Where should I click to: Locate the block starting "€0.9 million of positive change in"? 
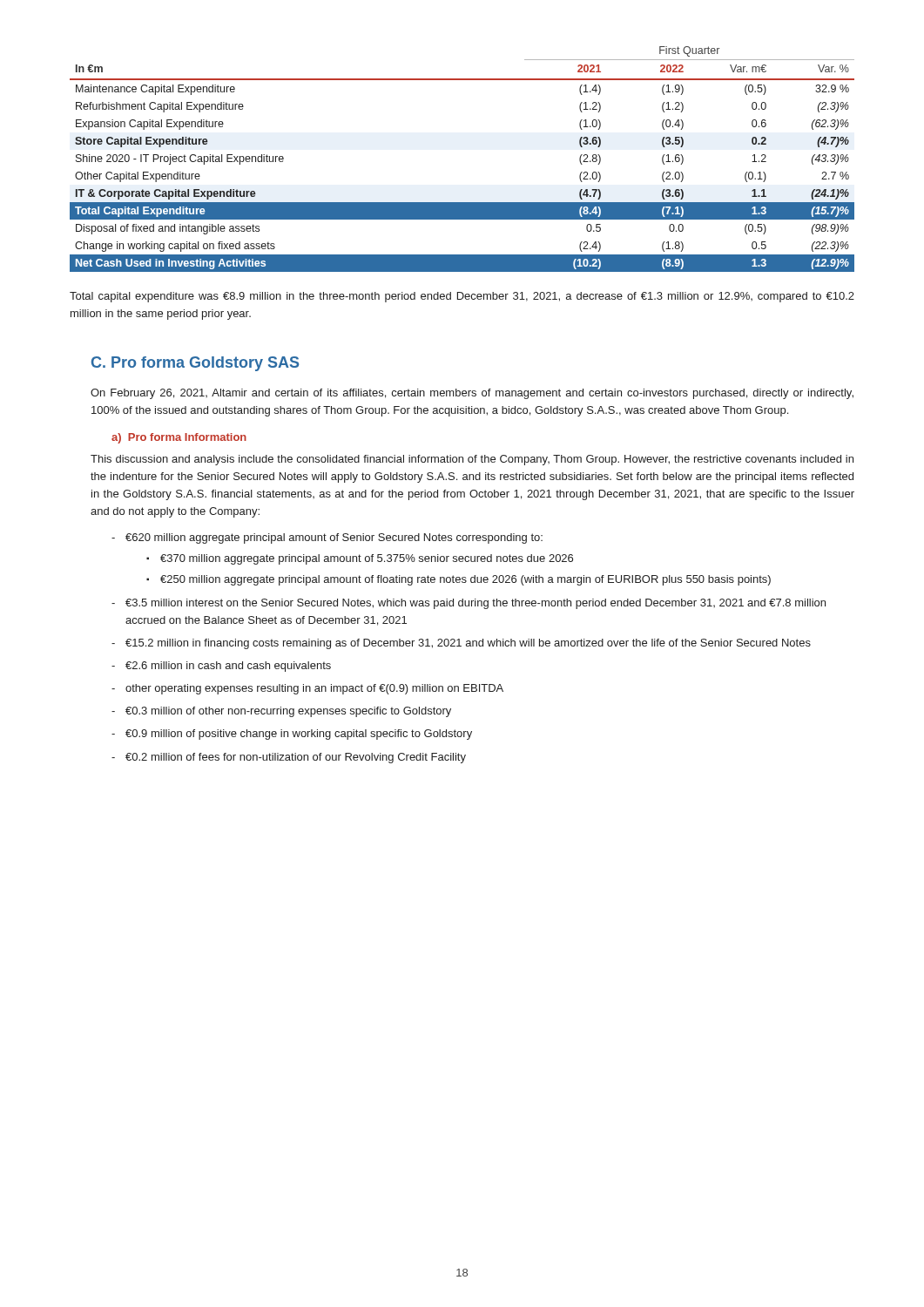pyautogui.click(x=299, y=734)
